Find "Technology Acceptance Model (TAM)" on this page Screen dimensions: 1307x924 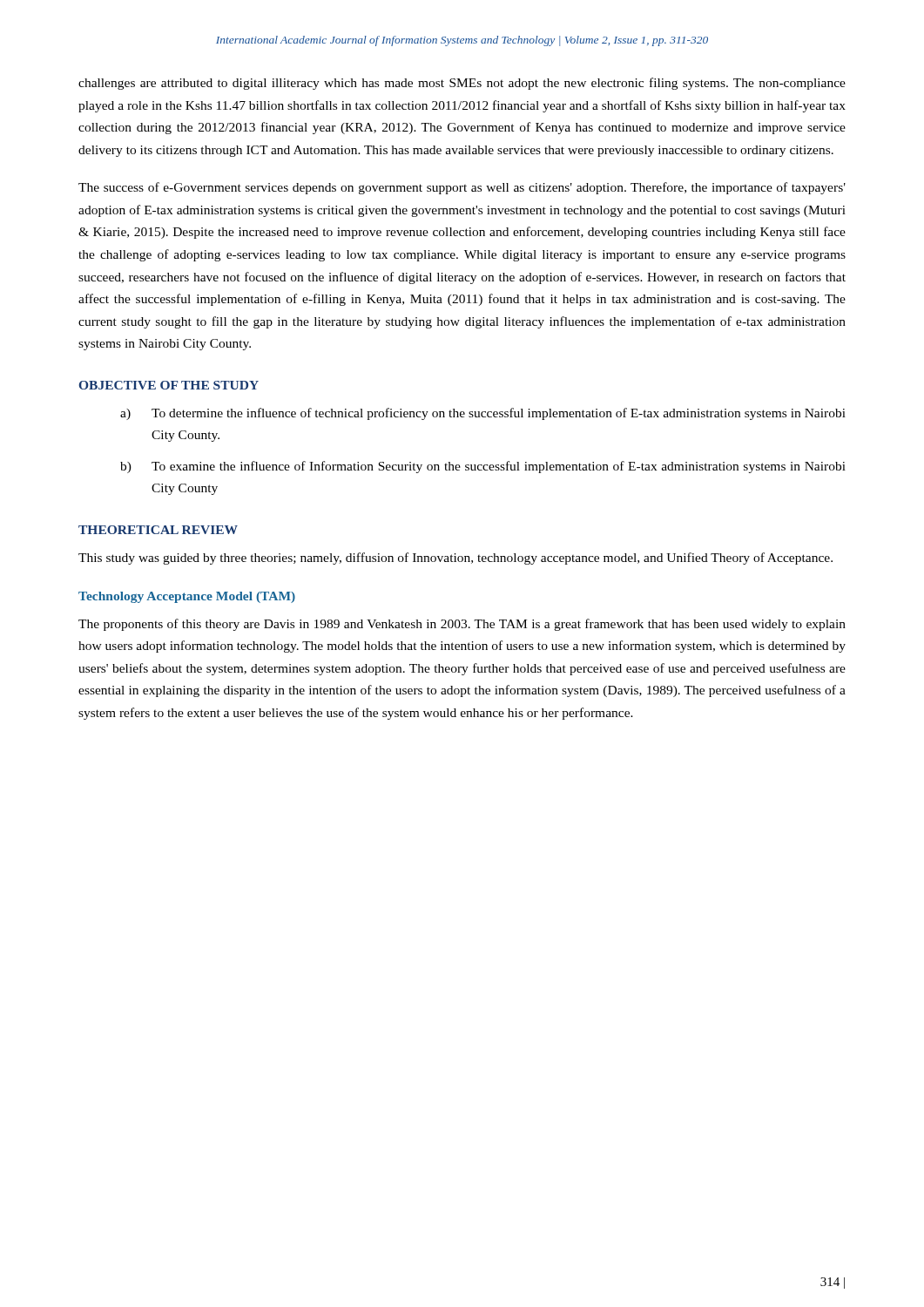pyautogui.click(x=187, y=595)
